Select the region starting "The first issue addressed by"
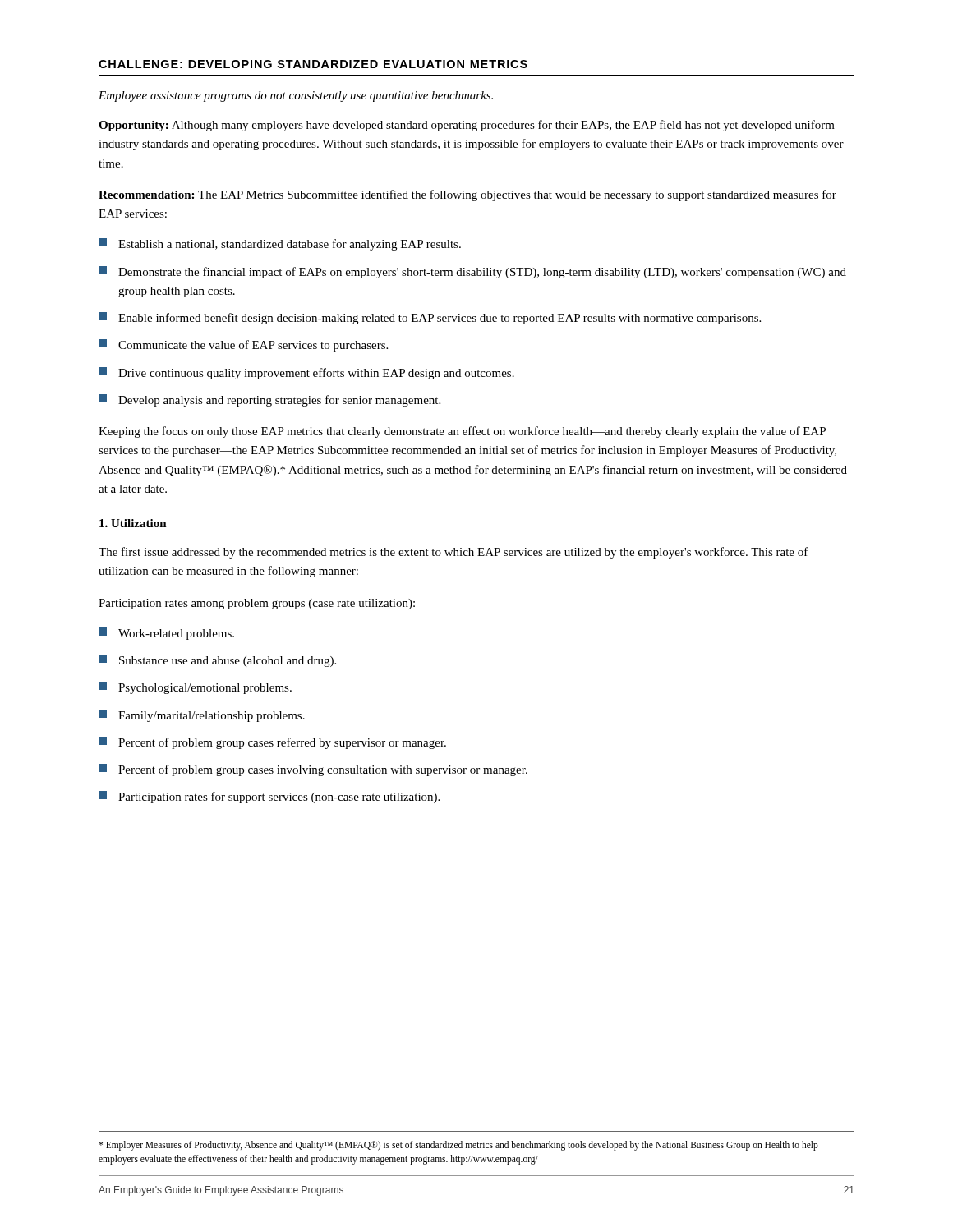Image resolution: width=953 pixels, height=1232 pixels. pos(476,562)
